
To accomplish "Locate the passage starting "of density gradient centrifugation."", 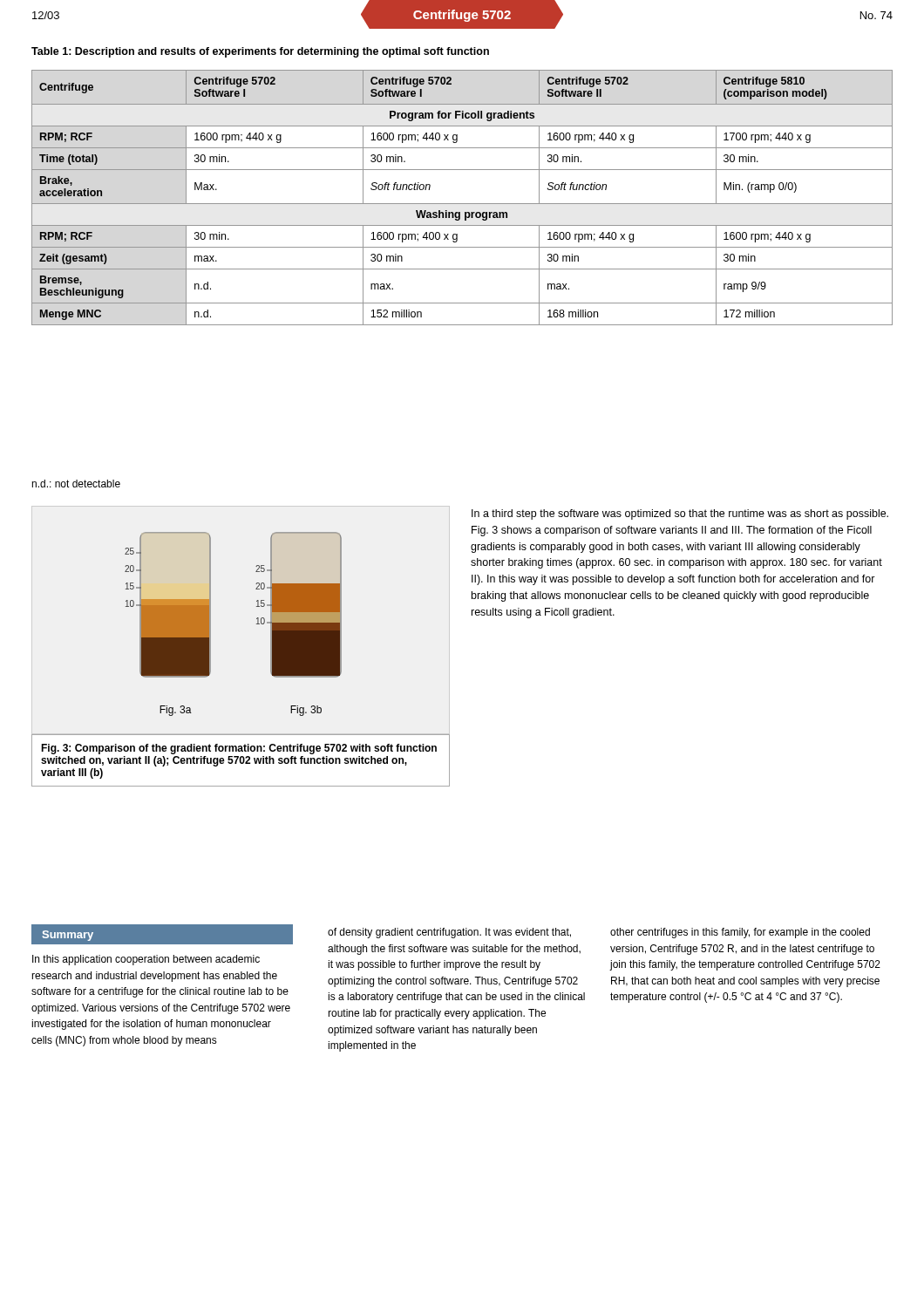I will point(457,989).
